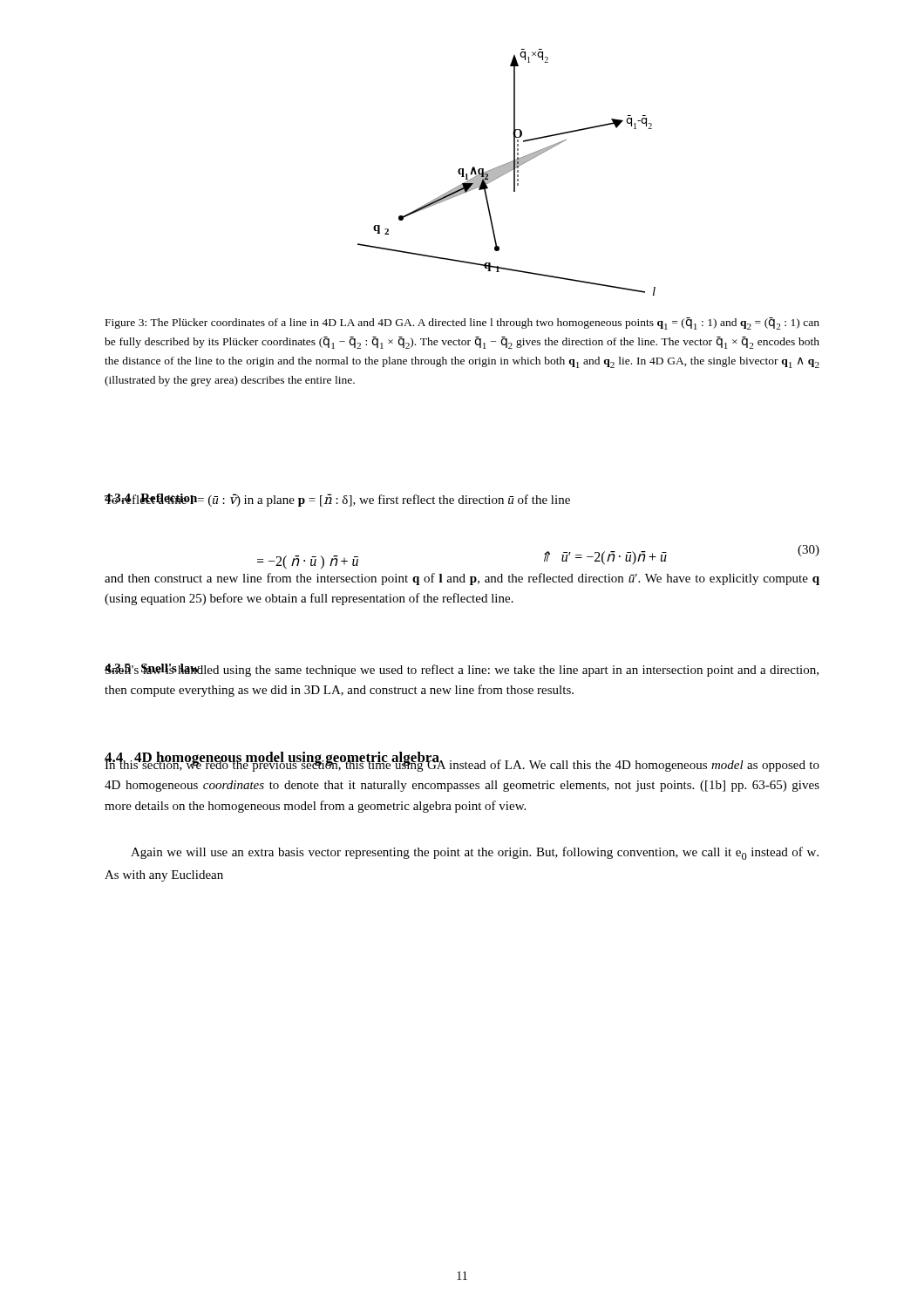Find the block on this page that starts "Again we will use an"

pyautogui.click(x=462, y=863)
